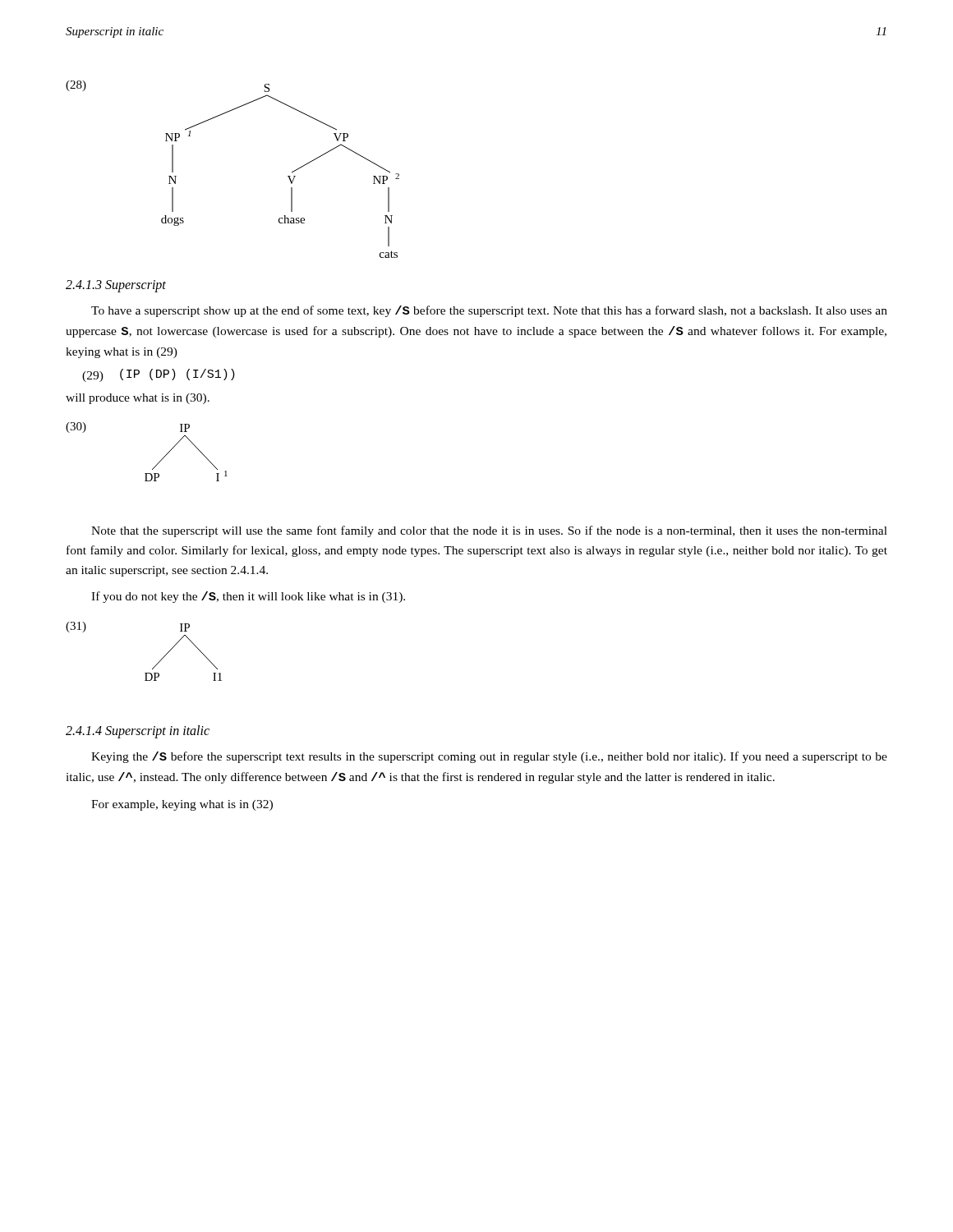Select a formula

click(159, 375)
